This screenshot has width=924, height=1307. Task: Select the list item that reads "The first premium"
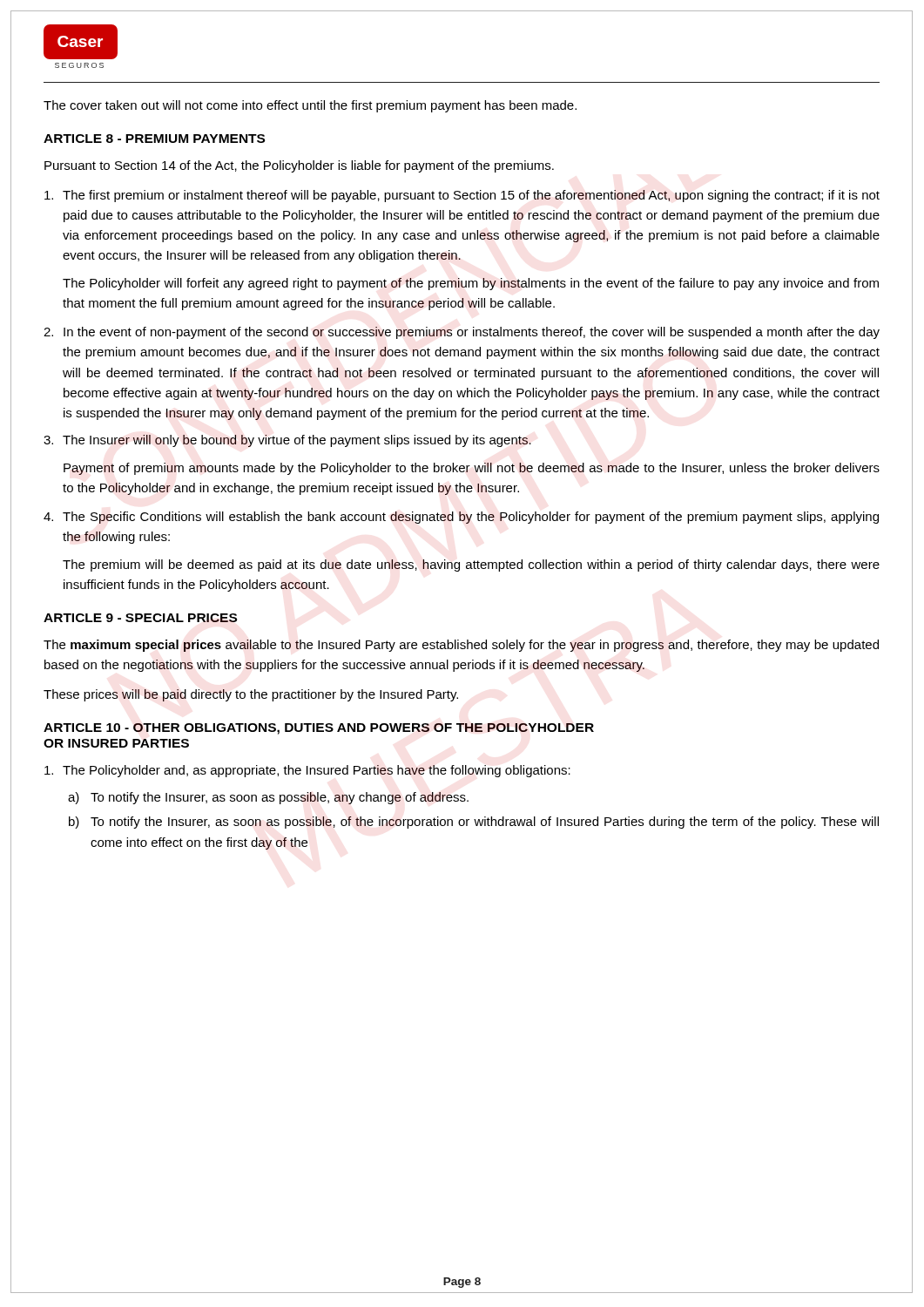pos(462,225)
